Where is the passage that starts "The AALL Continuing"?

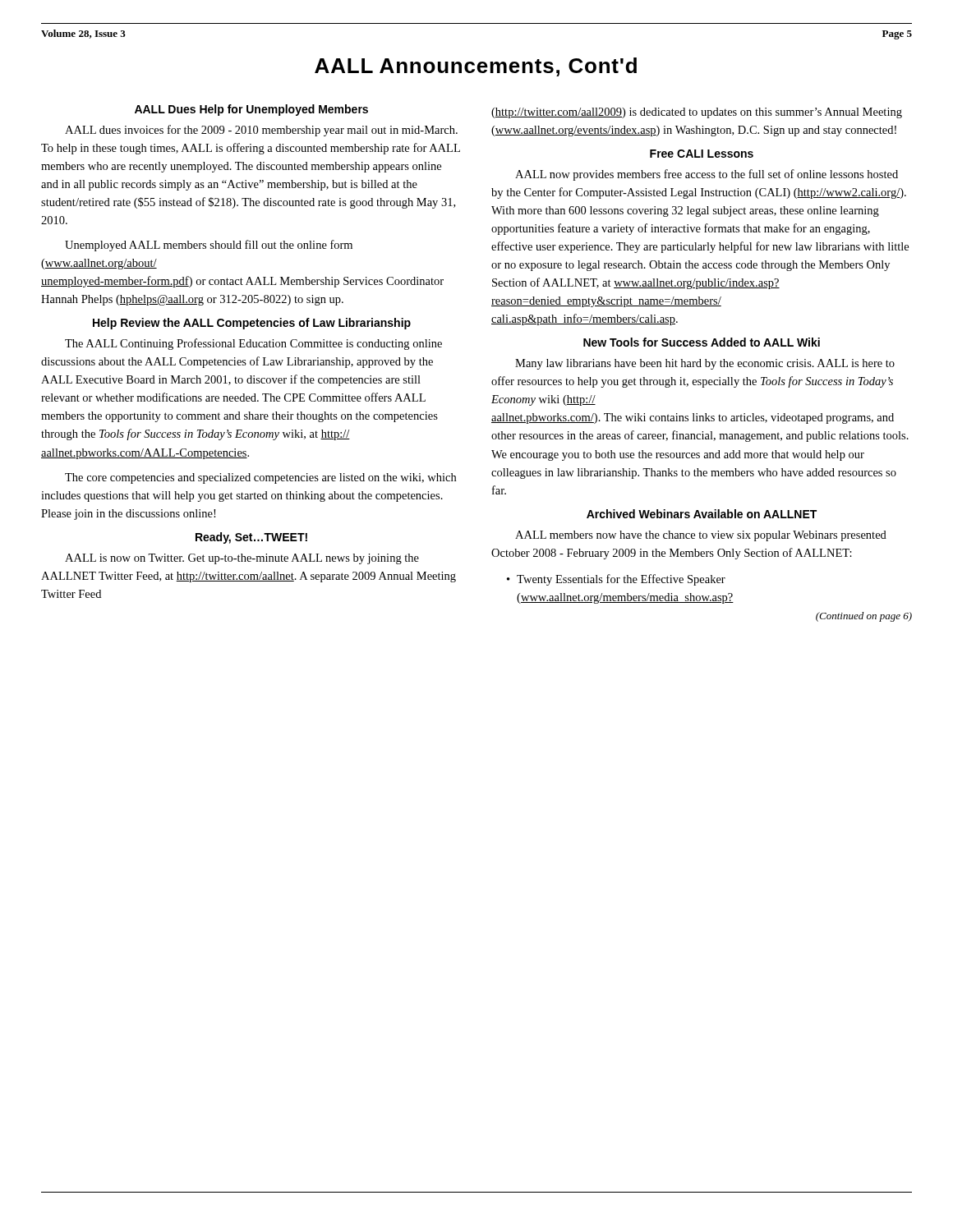pos(251,428)
